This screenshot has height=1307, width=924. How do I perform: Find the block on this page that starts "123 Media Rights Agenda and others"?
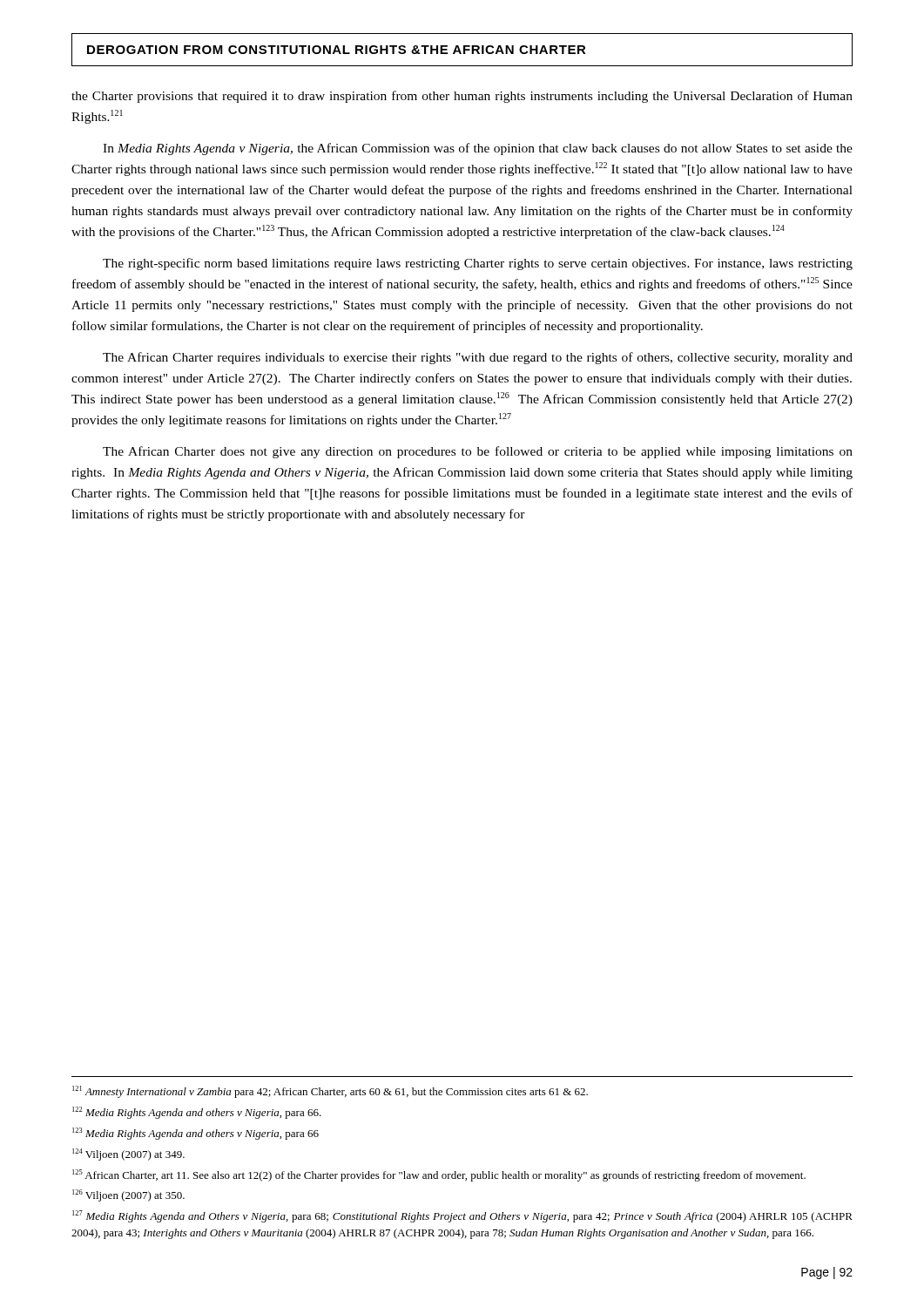click(195, 1133)
